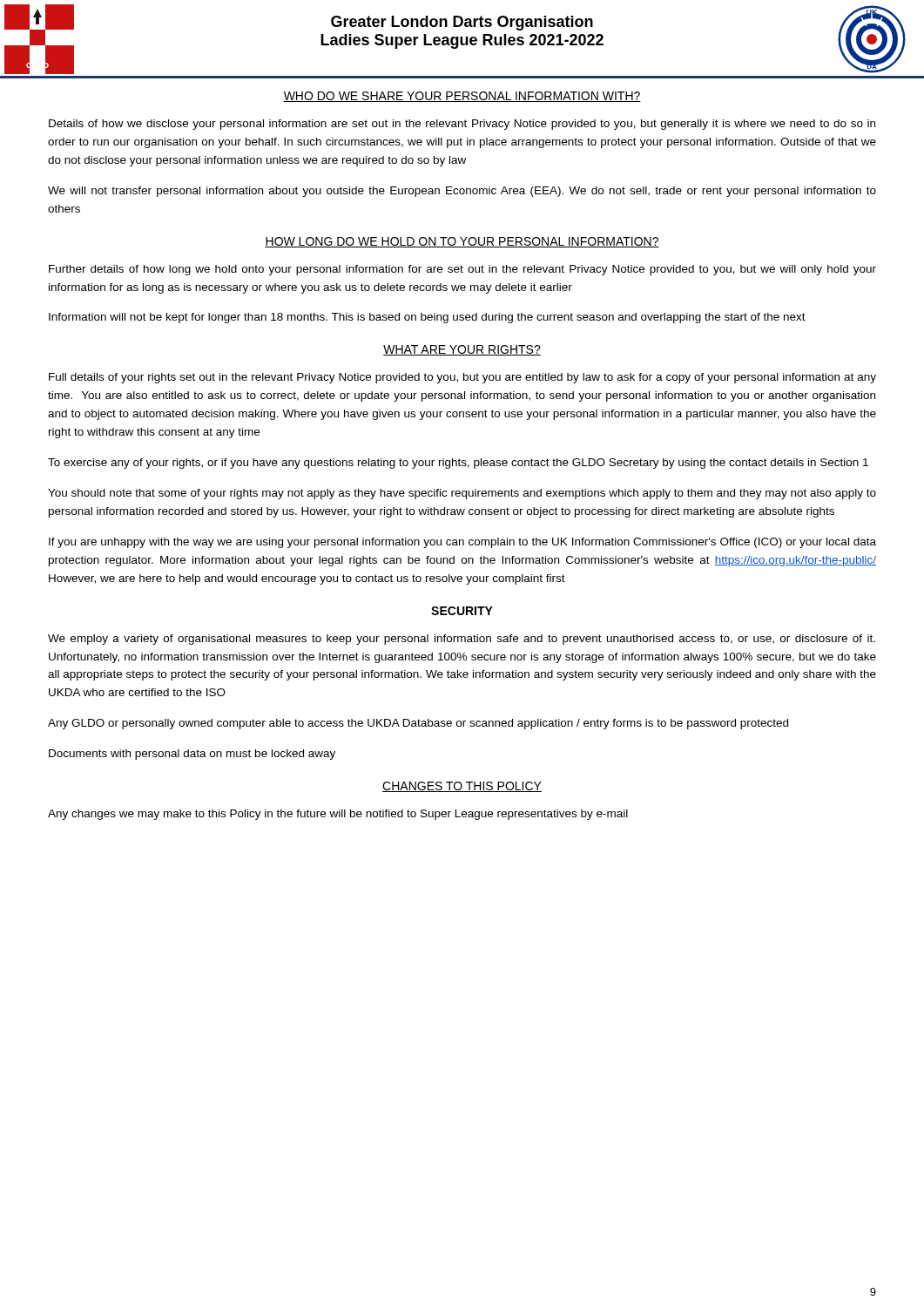The width and height of the screenshot is (924, 1307).
Task: Select the text block that reads "Further details of"
Action: pyautogui.click(x=462, y=278)
